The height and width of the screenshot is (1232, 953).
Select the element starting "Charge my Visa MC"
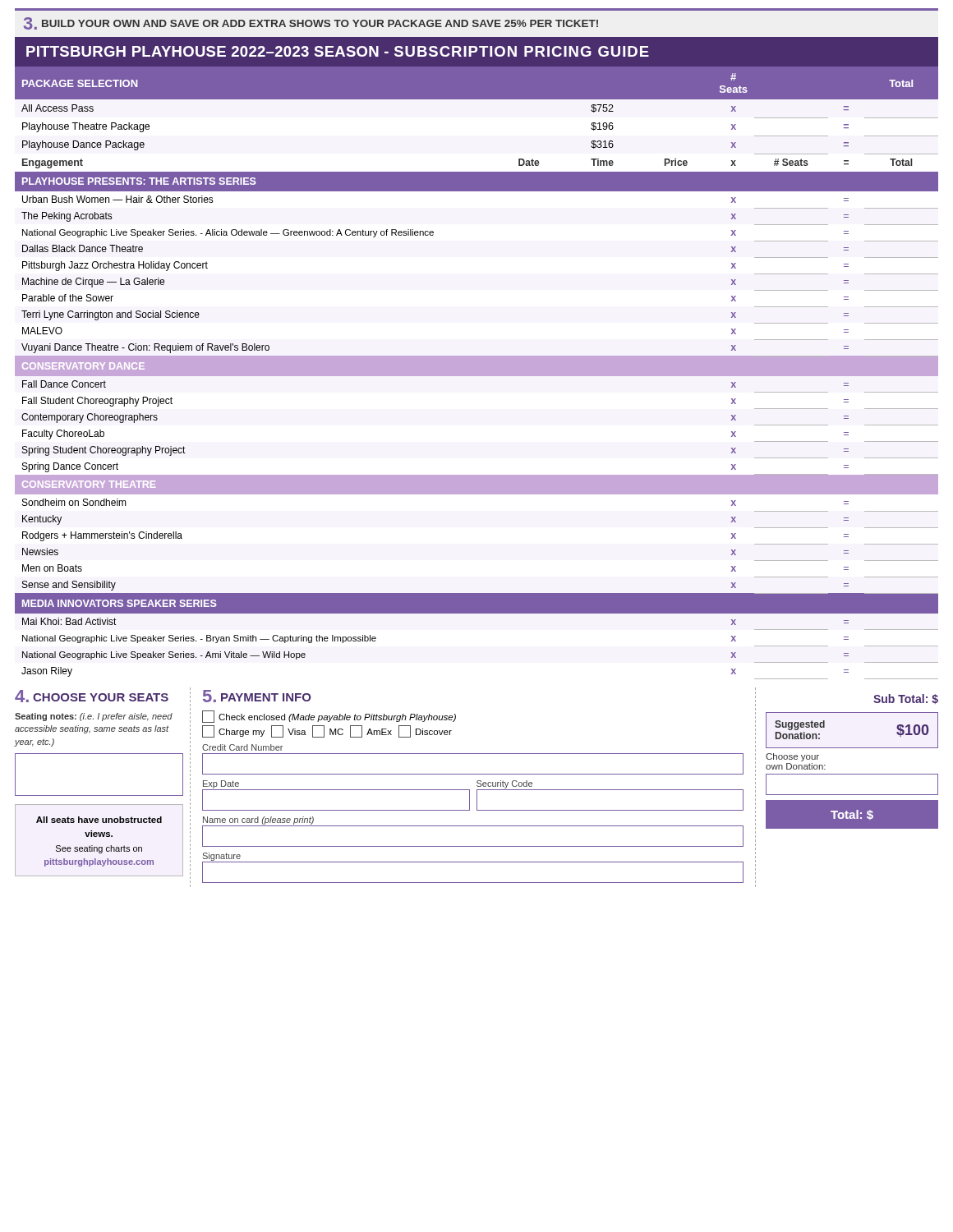pyautogui.click(x=327, y=731)
